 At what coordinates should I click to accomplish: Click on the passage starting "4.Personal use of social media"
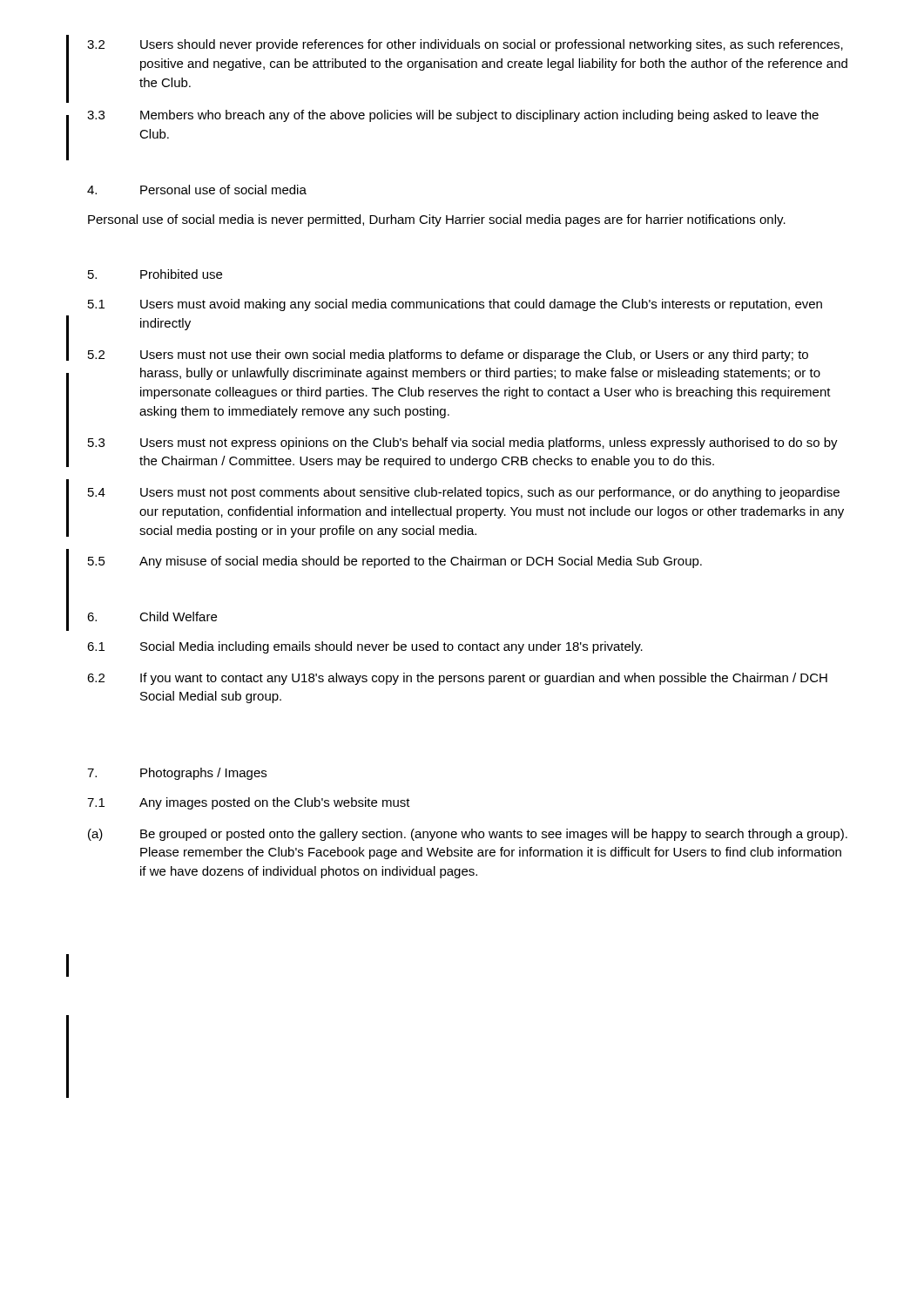point(197,190)
